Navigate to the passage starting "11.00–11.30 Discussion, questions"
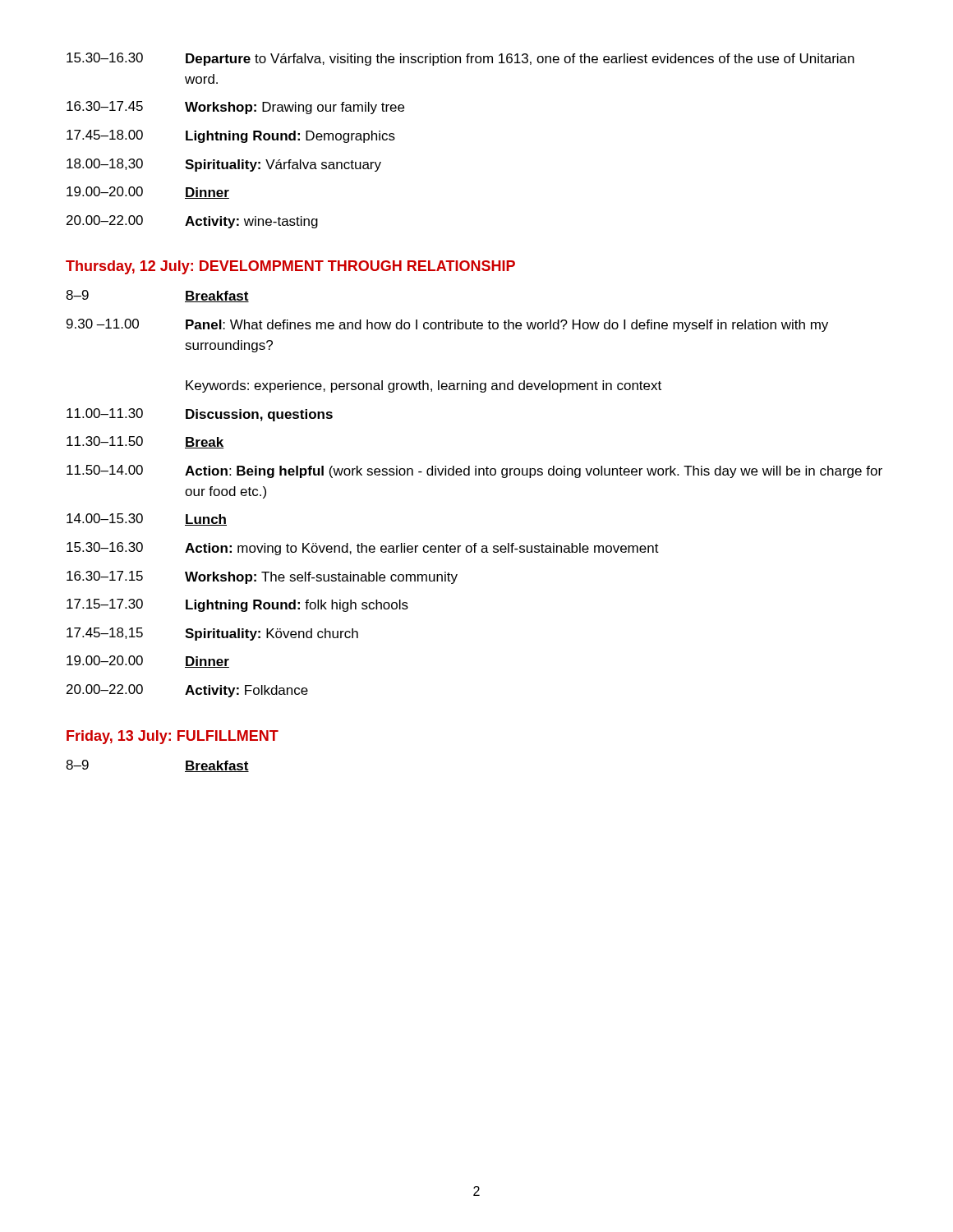953x1232 pixels. 200,415
